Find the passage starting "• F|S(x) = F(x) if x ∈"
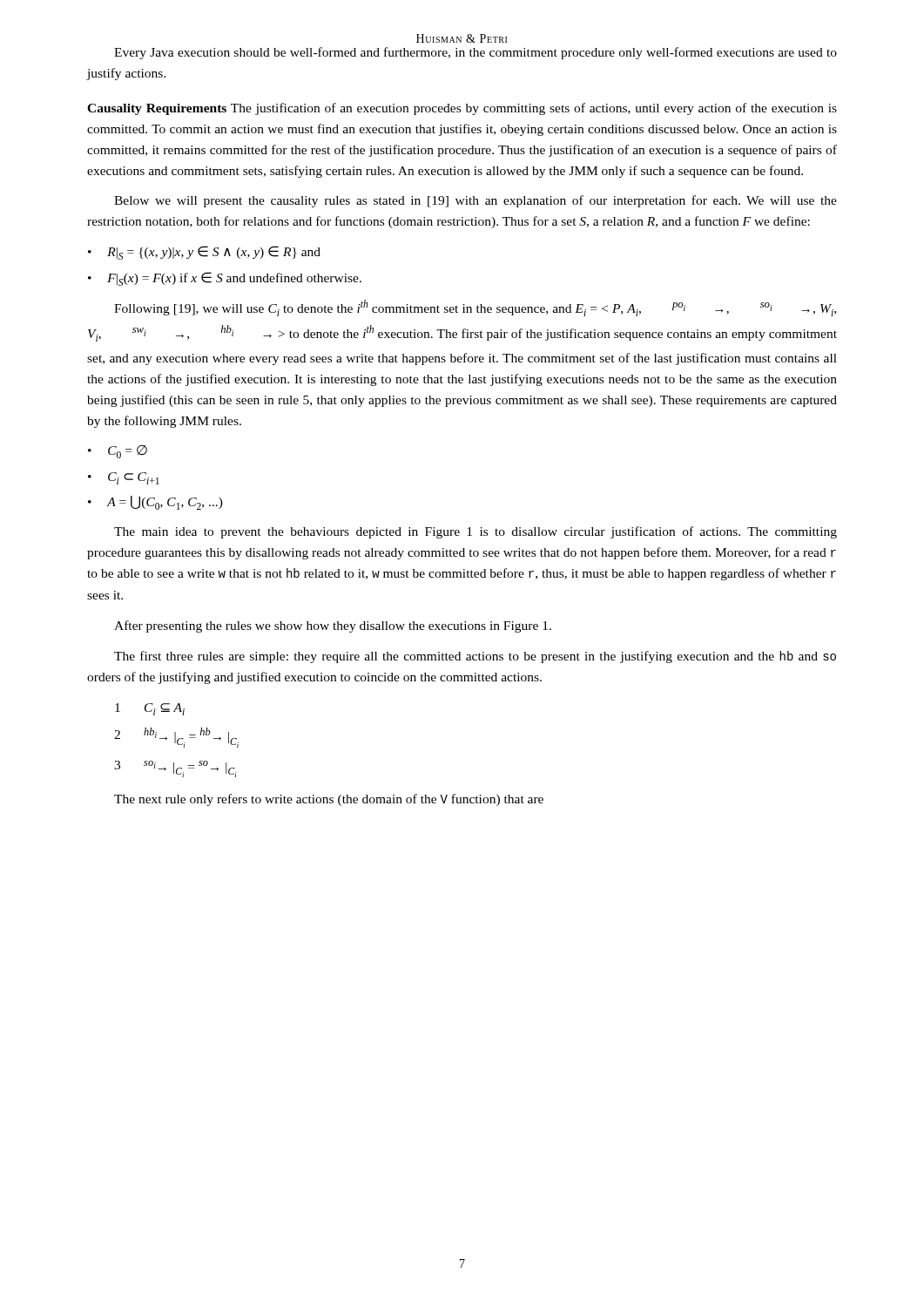924x1307 pixels. pos(225,279)
